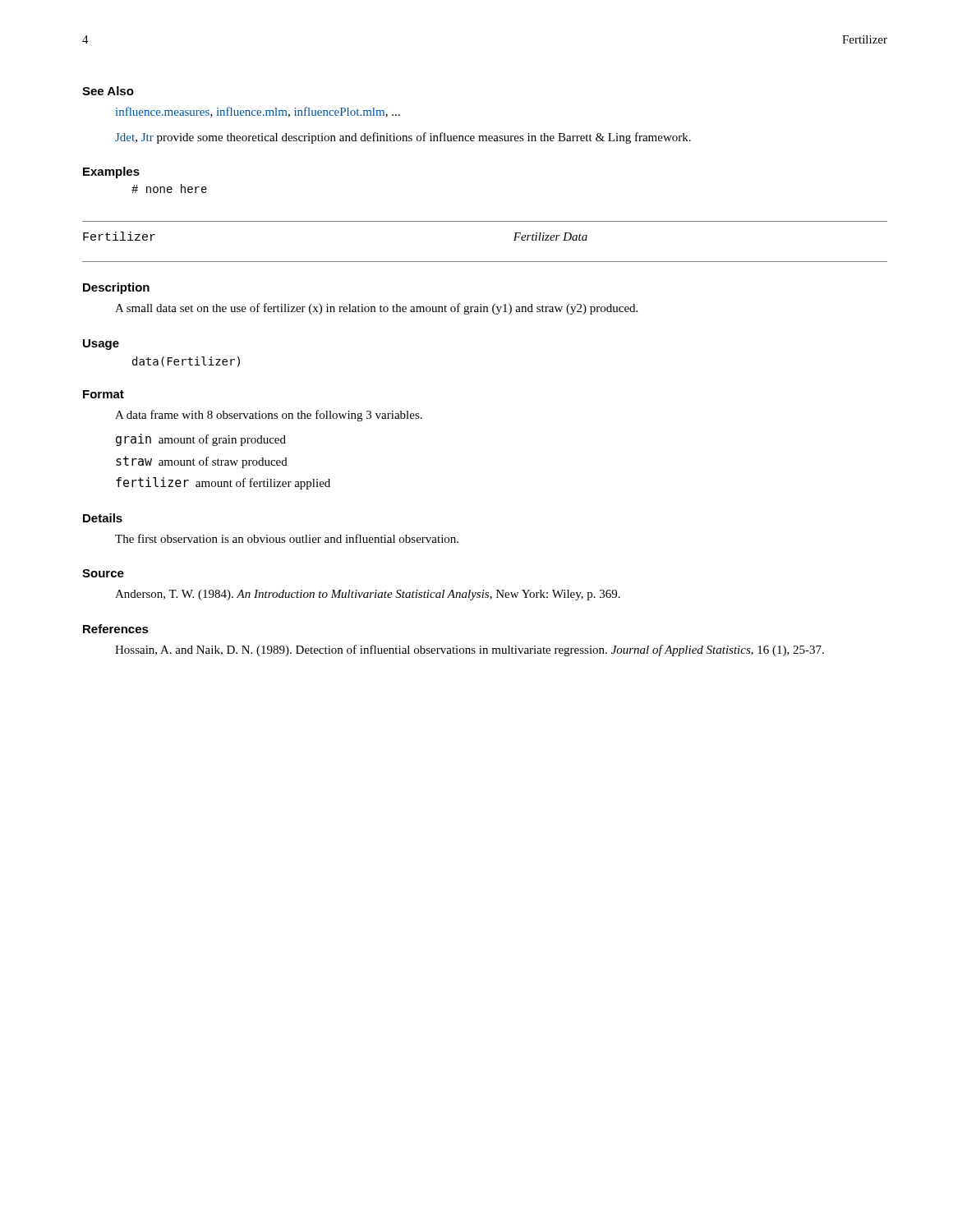Click on the table containing "Fertilizer Fertilizer Data"

point(485,237)
